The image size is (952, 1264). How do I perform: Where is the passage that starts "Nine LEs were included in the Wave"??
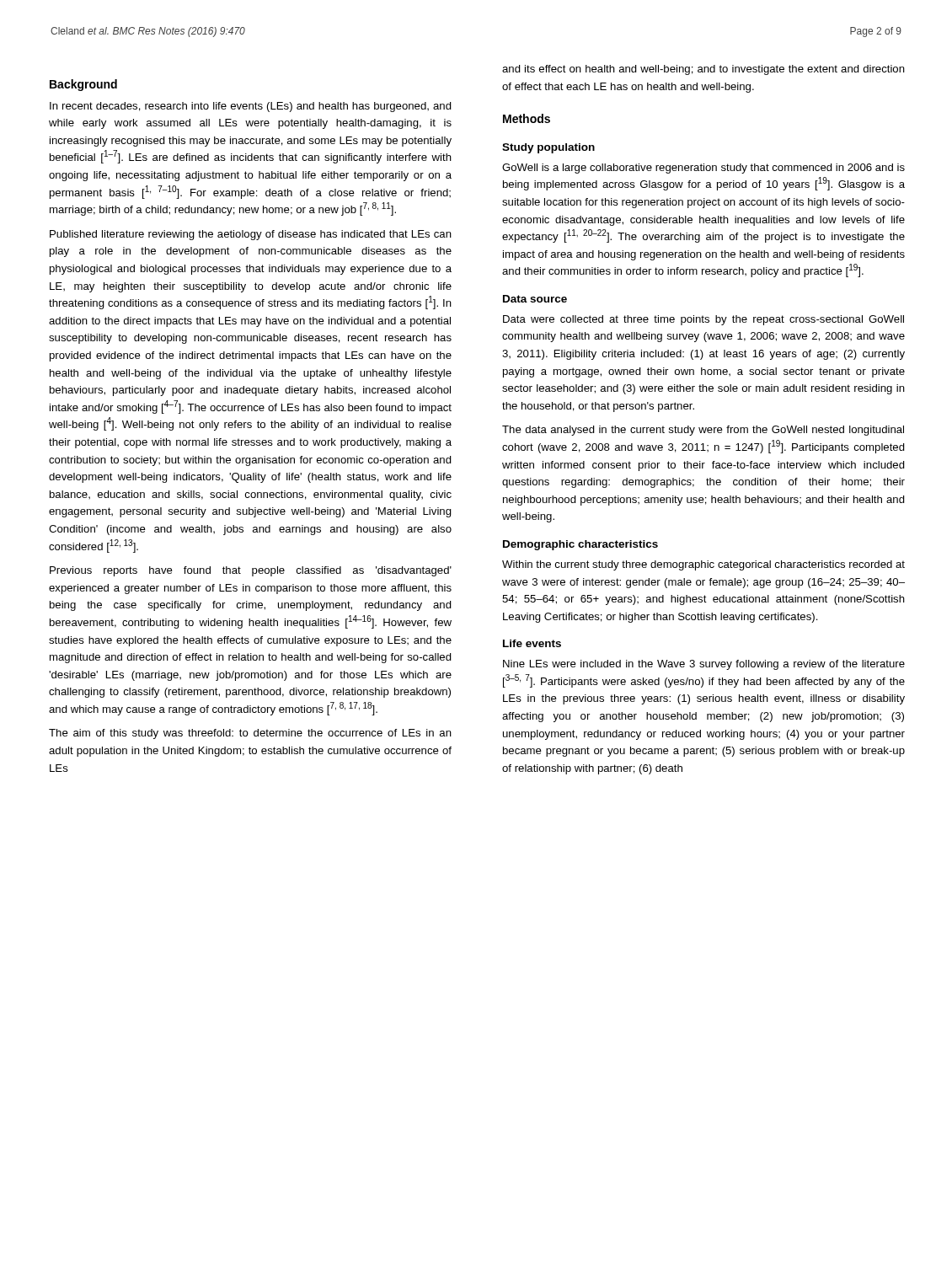pyautogui.click(x=703, y=716)
